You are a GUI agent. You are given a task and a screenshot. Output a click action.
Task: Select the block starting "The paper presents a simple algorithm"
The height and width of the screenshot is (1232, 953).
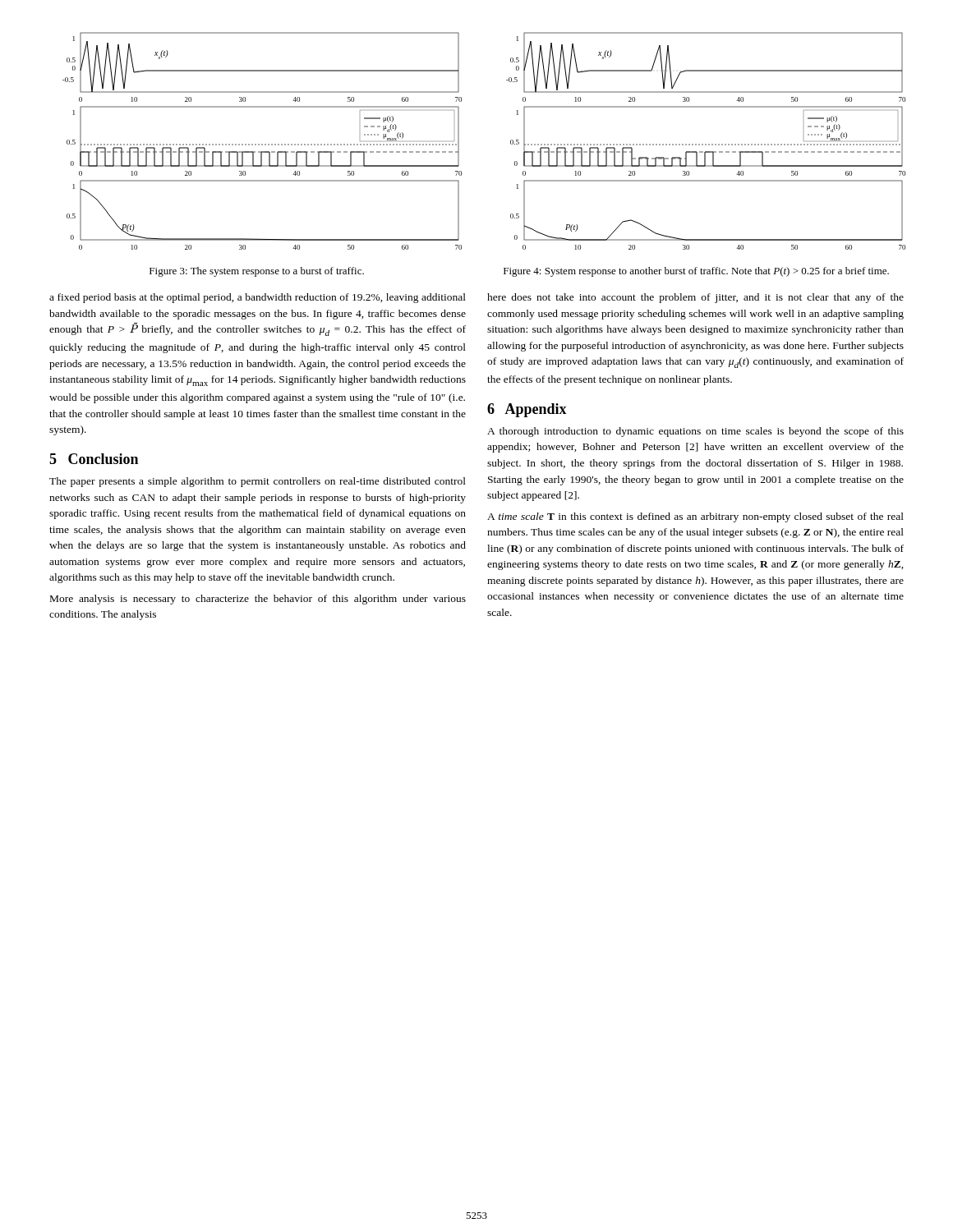coord(258,529)
